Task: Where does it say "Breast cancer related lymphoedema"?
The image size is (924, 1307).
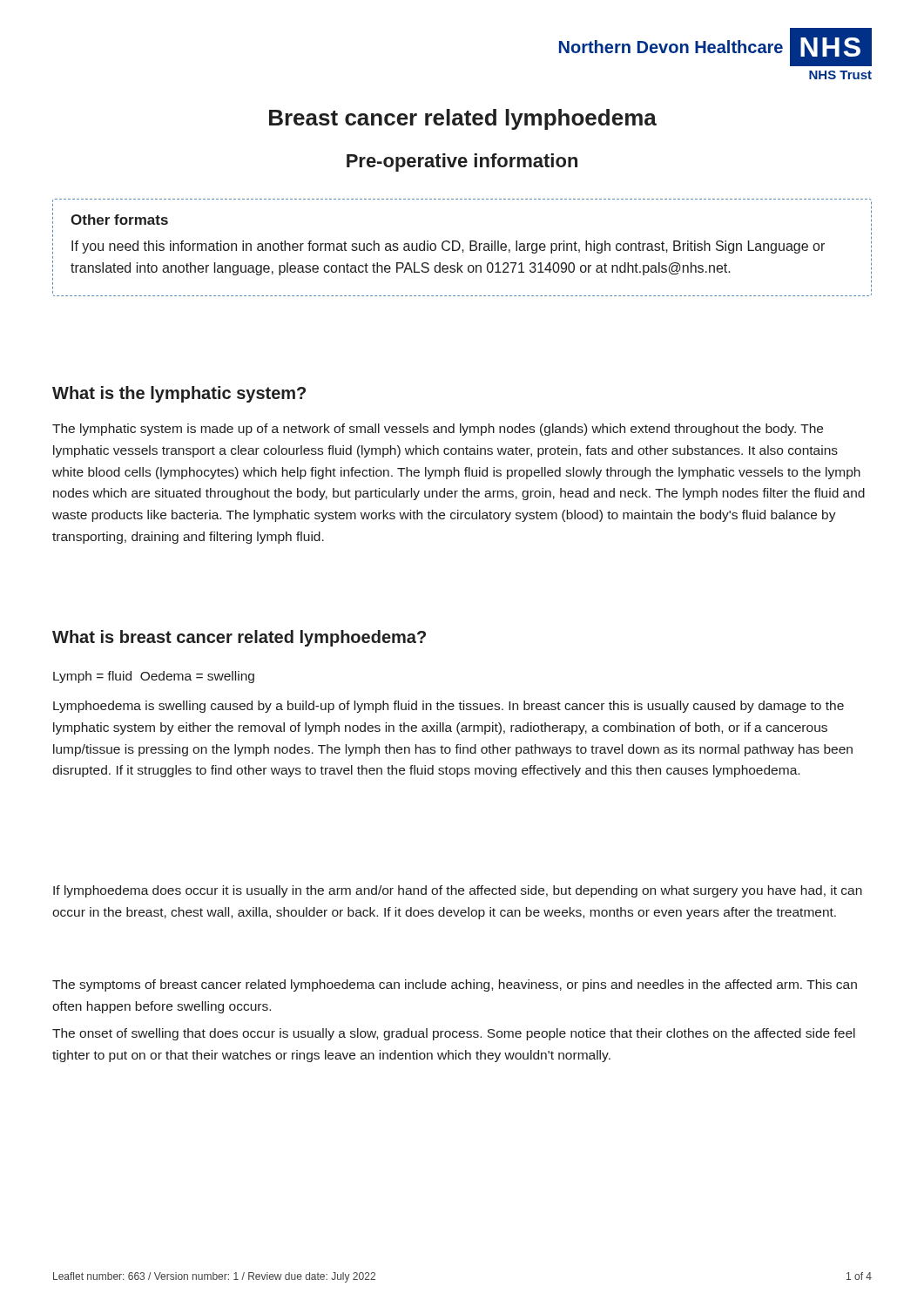Action: click(x=462, y=118)
